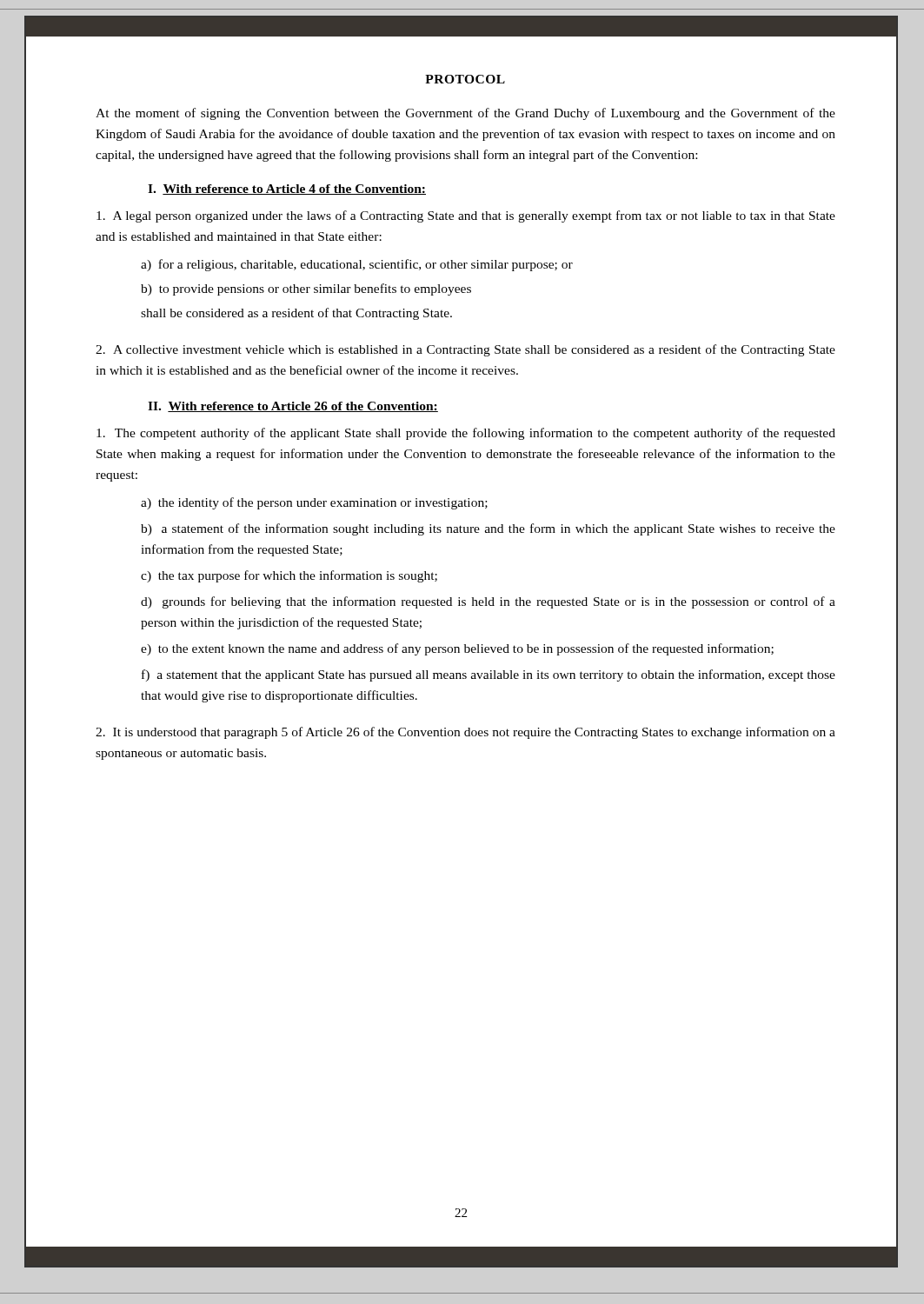
Task: Find the list item that says "c) the tax purpose"
Action: coord(289,575)
